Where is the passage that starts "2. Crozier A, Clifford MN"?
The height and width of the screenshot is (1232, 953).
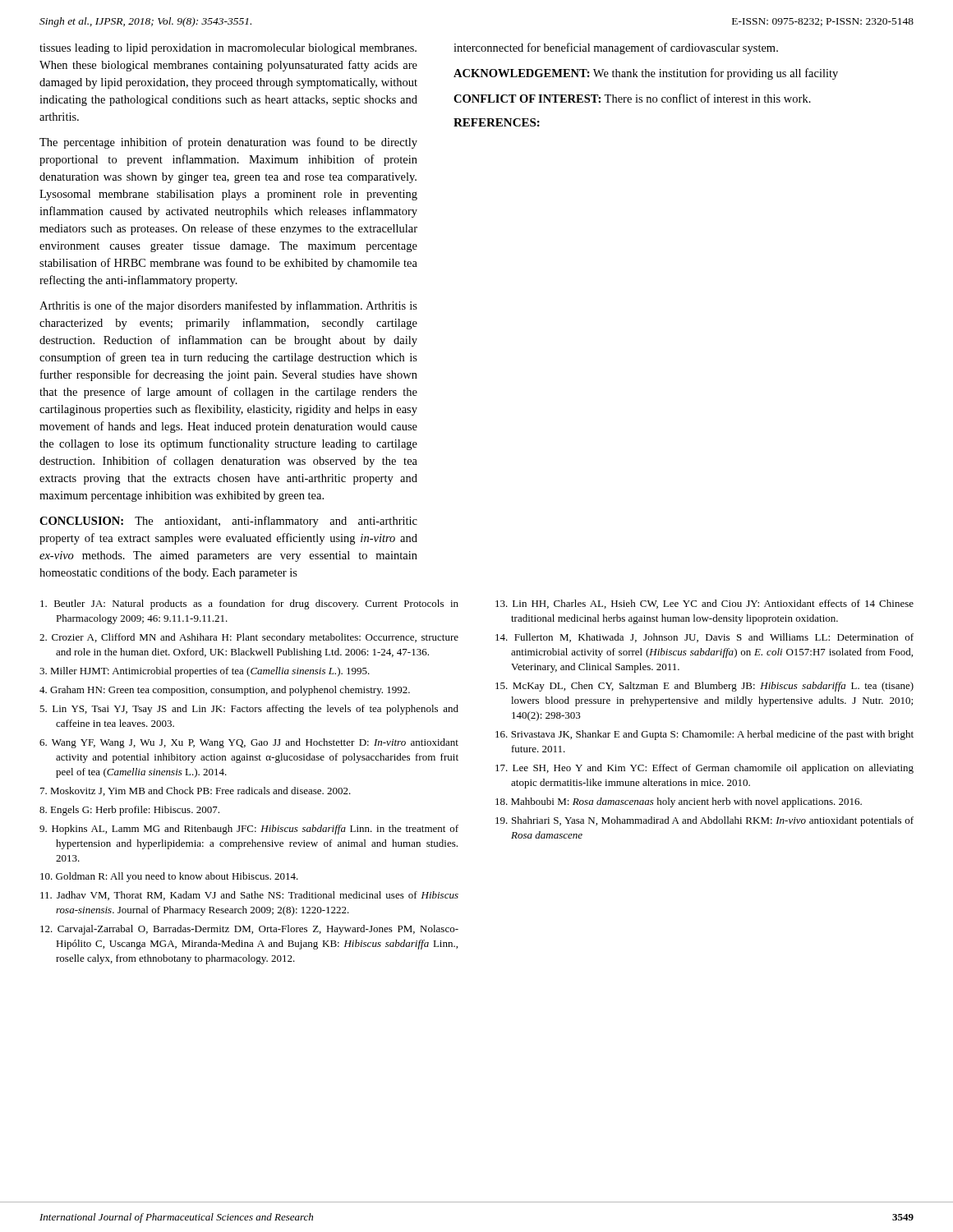(x=249, y=645)
